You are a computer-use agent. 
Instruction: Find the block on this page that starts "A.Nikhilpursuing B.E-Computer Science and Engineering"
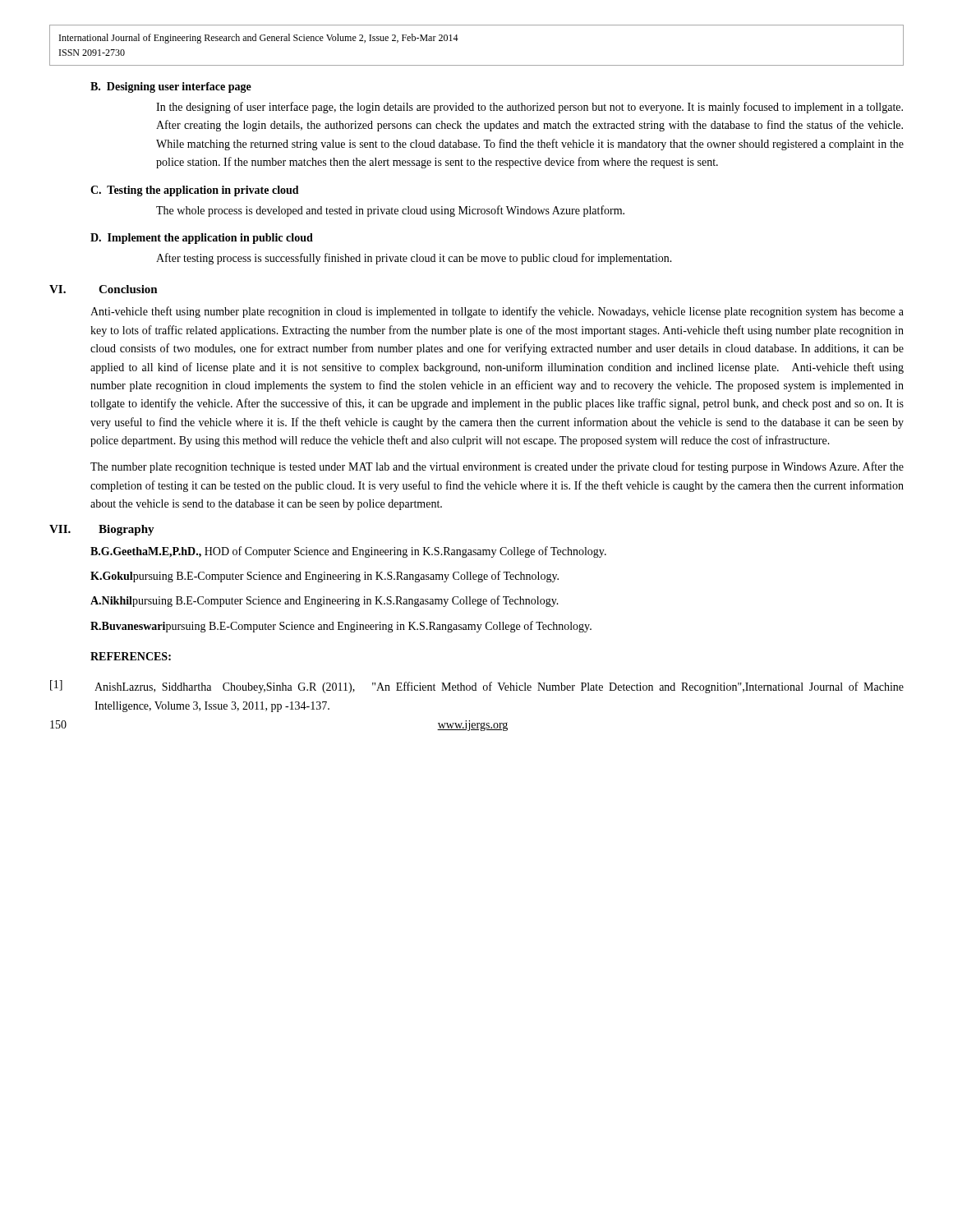(325, 601)
